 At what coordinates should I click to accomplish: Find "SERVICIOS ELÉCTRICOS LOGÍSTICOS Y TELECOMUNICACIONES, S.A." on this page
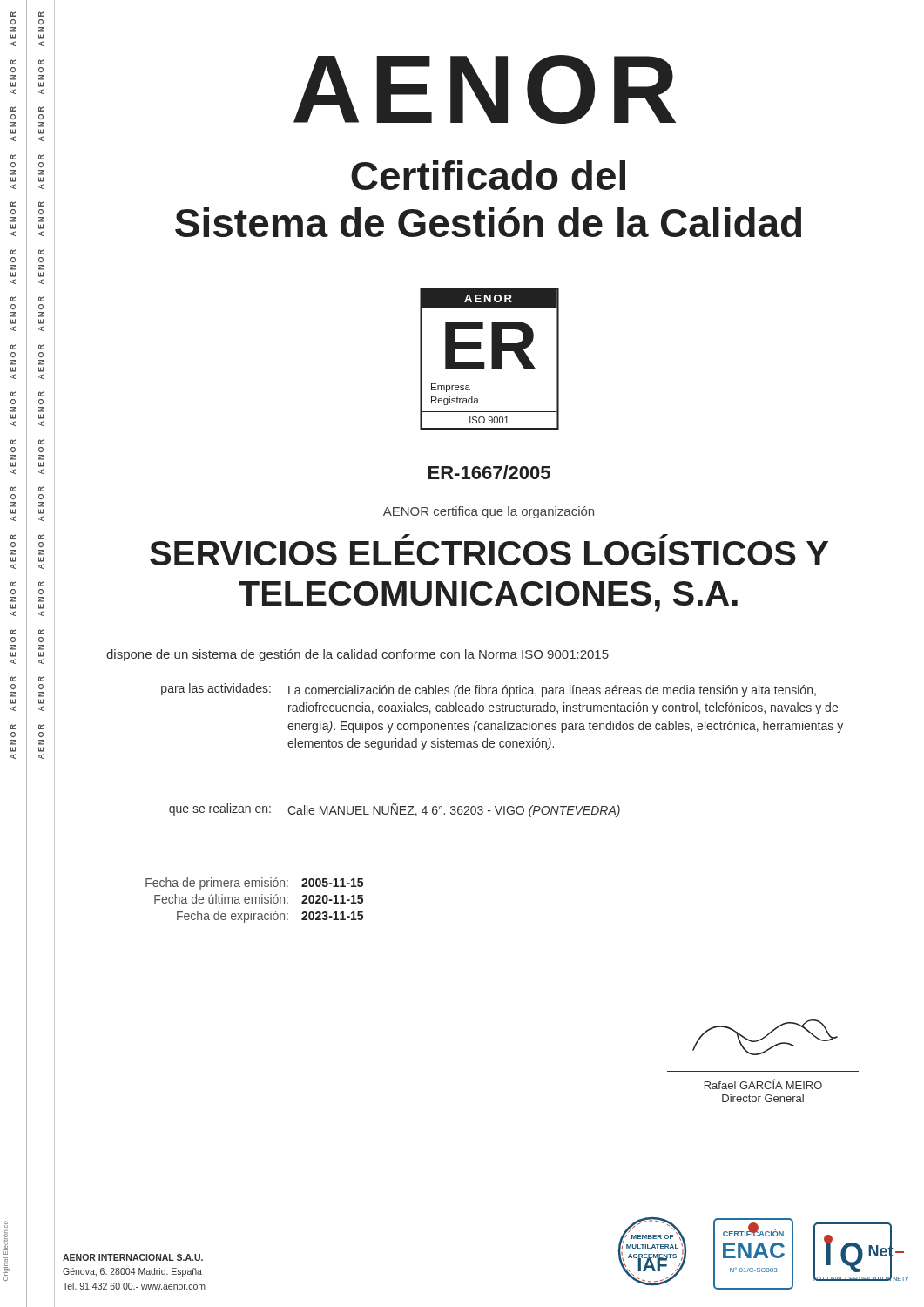click(x=489, y=573)
